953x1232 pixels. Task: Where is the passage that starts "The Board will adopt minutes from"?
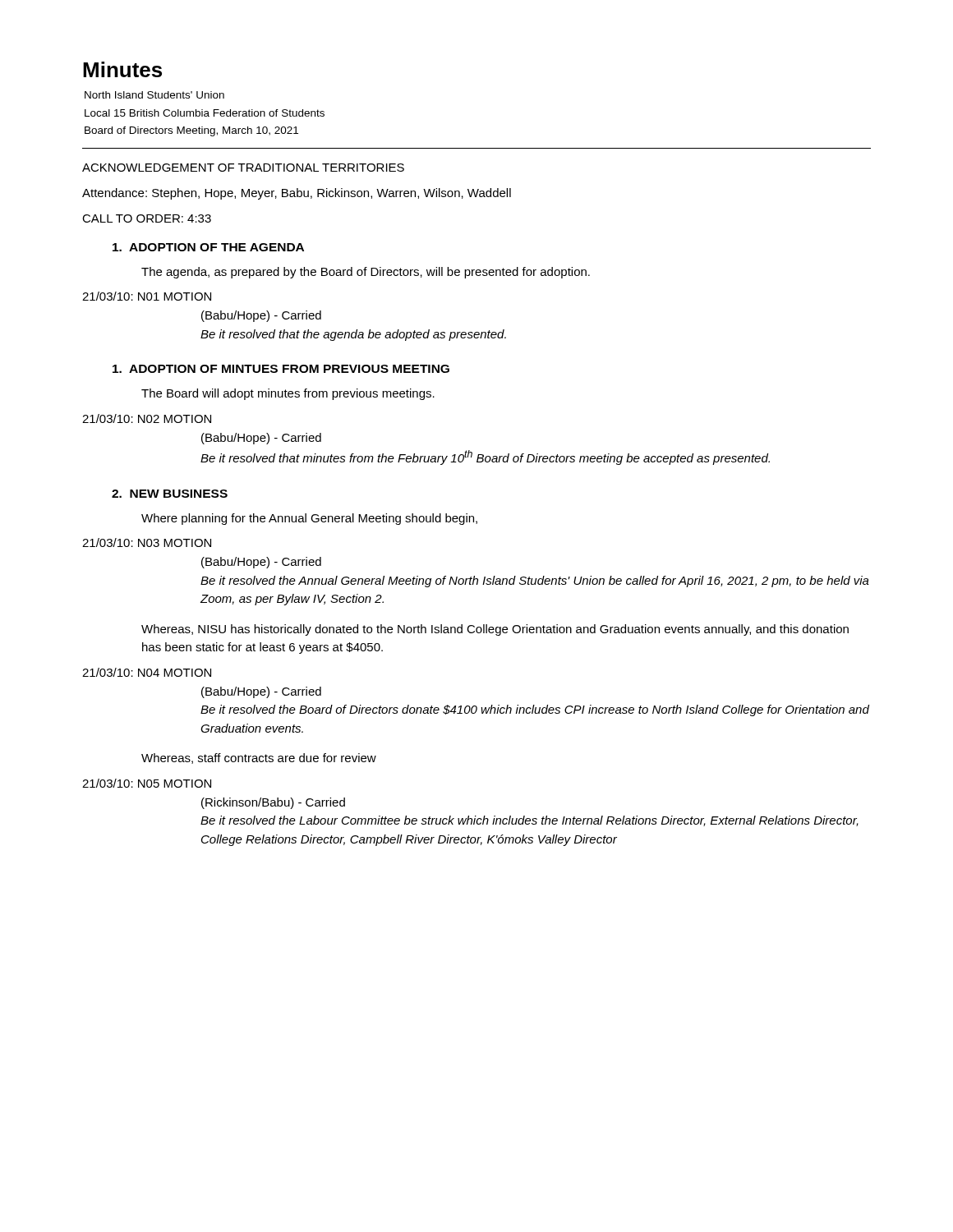click(288, 393)
